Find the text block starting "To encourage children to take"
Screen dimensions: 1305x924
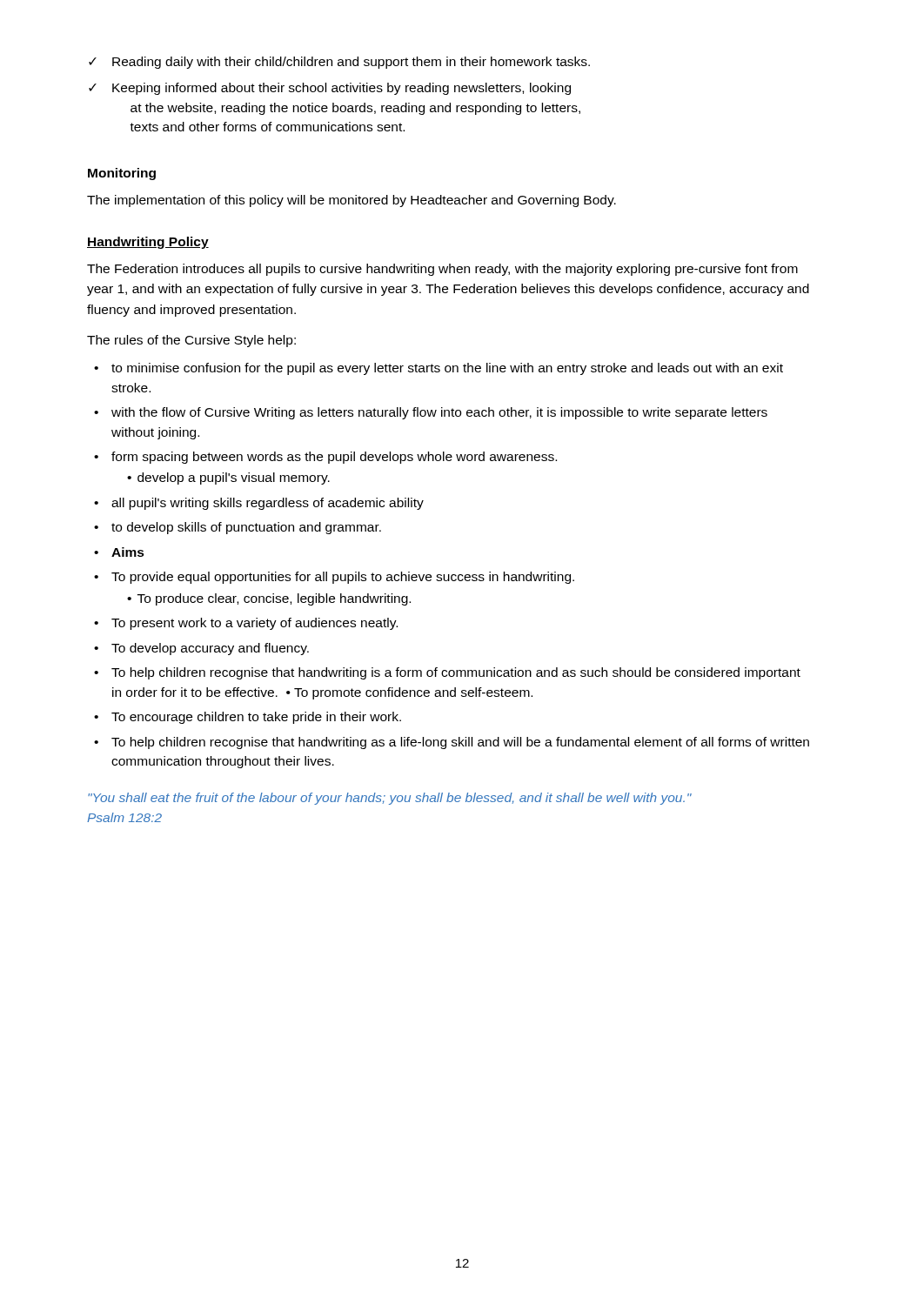point(257,717)
